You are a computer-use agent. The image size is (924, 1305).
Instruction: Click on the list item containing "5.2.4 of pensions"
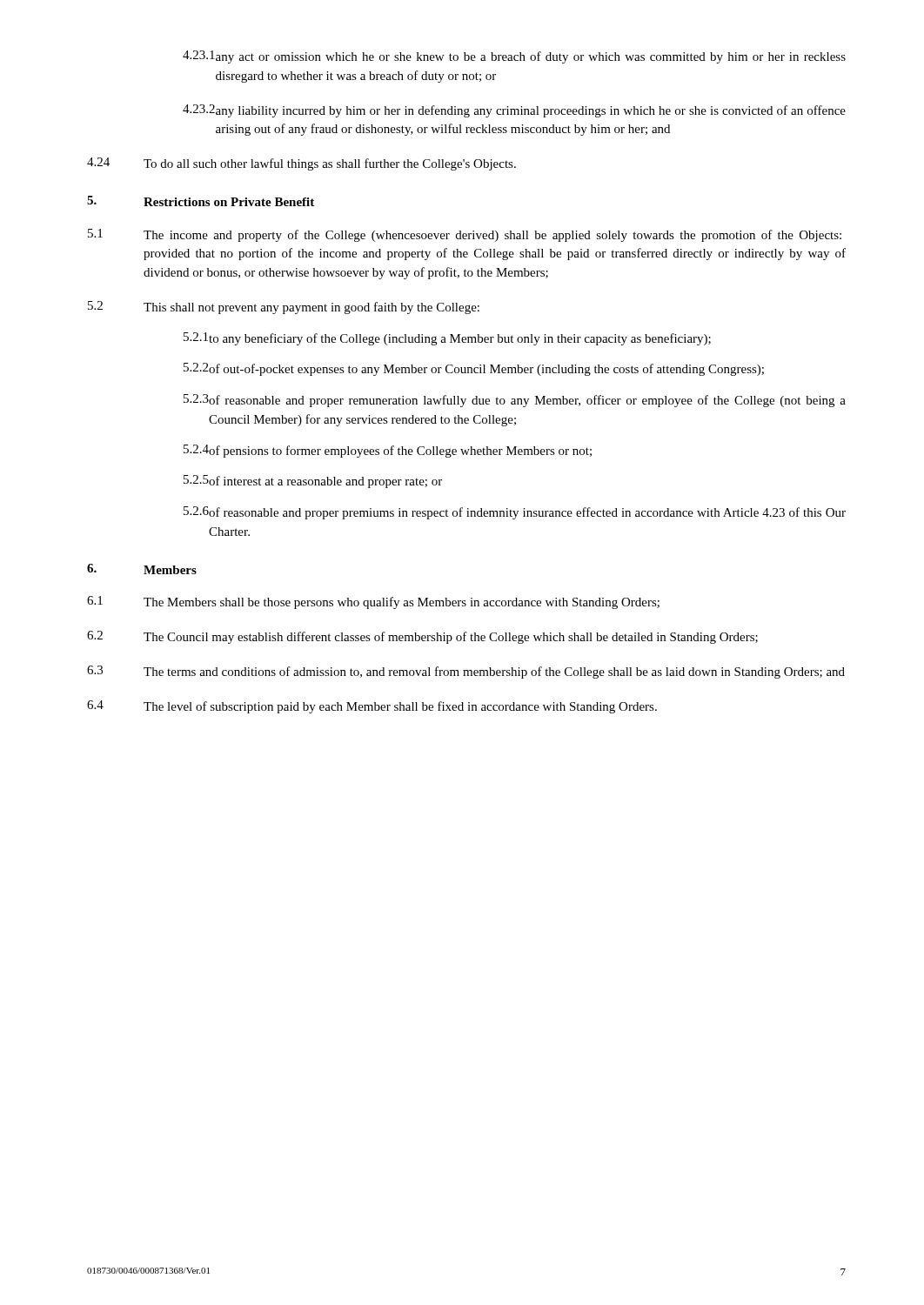(466, 451)
